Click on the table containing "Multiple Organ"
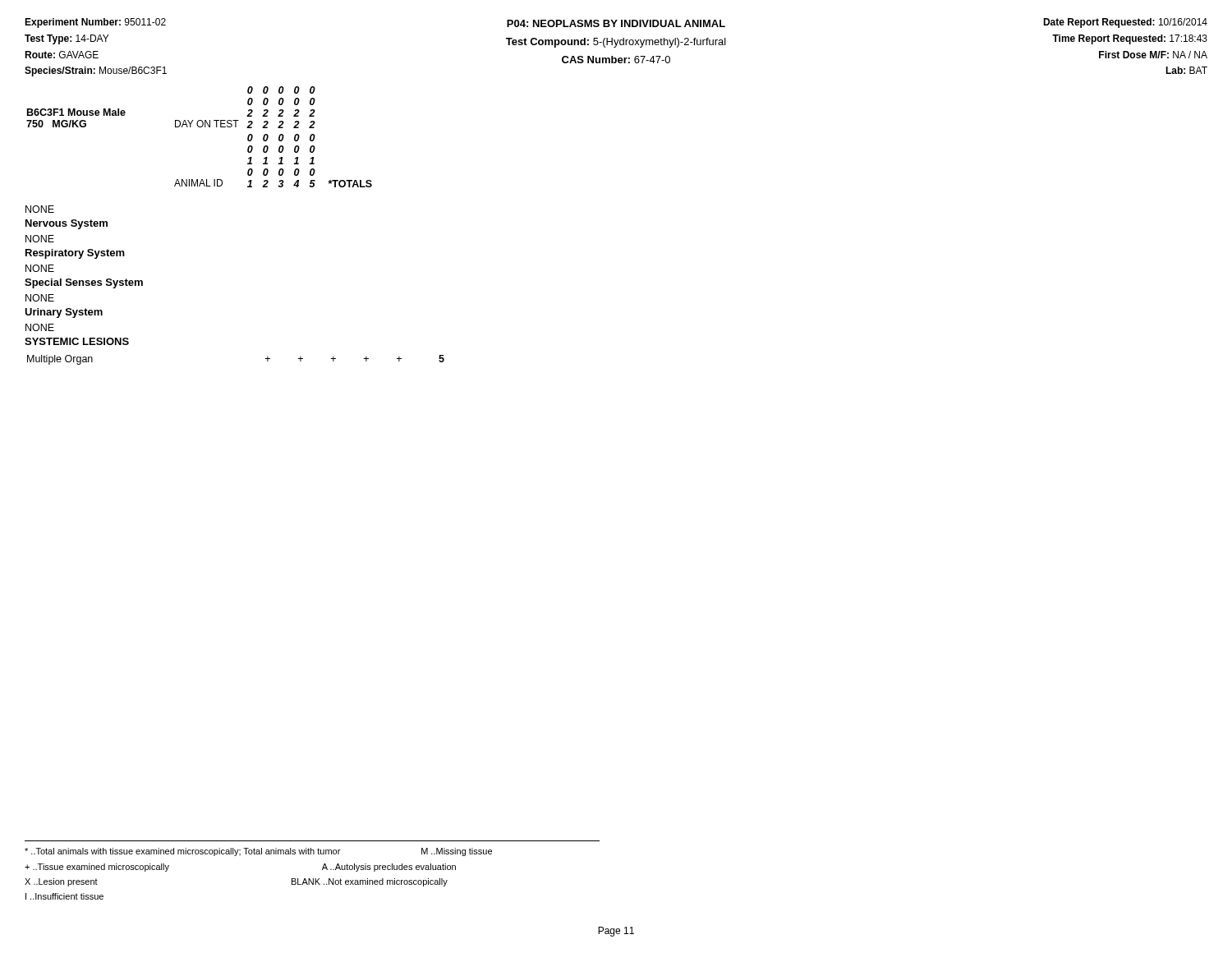This screenshot has height=953, width=1232. pyautogui.click(x=246, y=359)
